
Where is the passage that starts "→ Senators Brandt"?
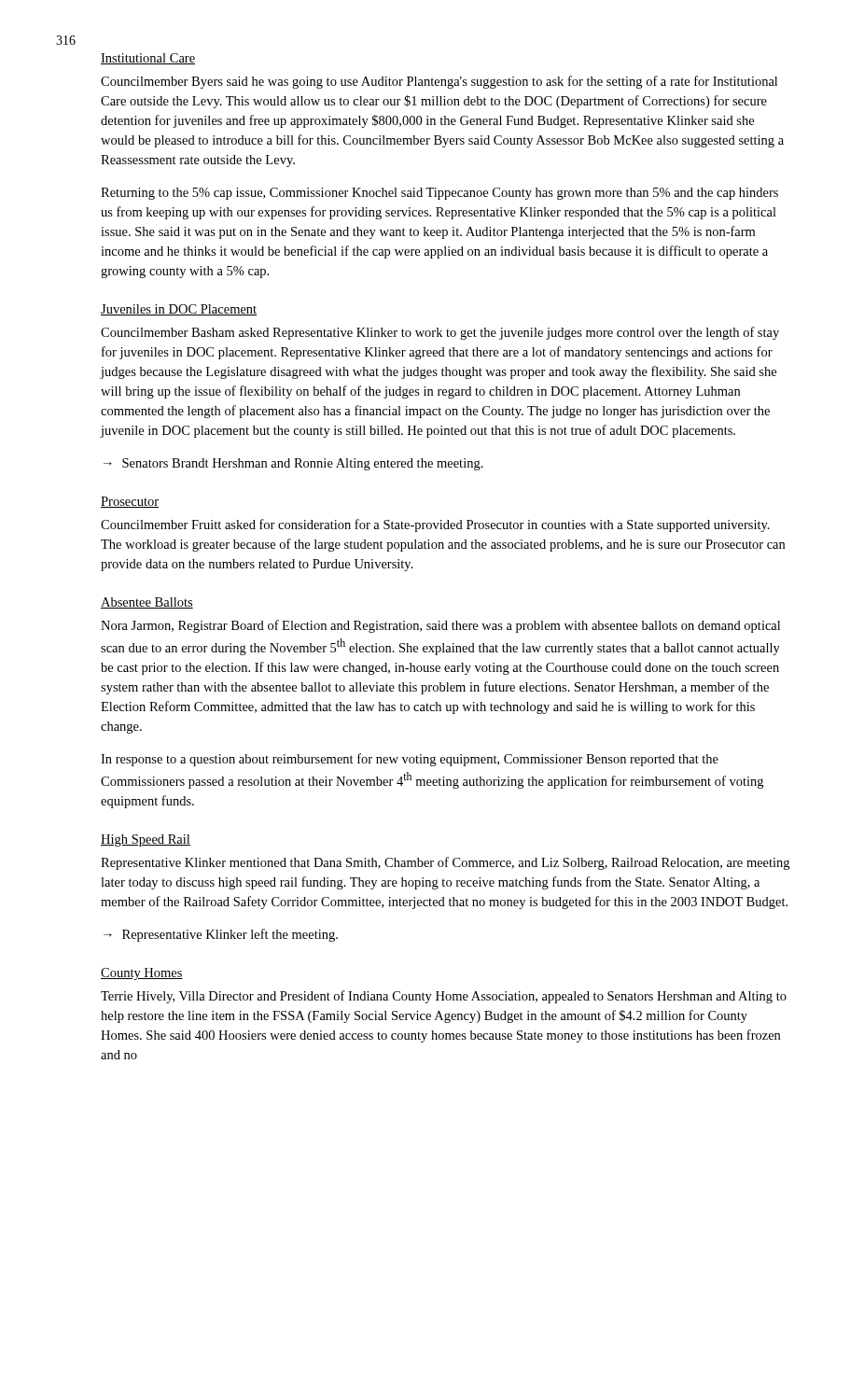tap(292, 464)
